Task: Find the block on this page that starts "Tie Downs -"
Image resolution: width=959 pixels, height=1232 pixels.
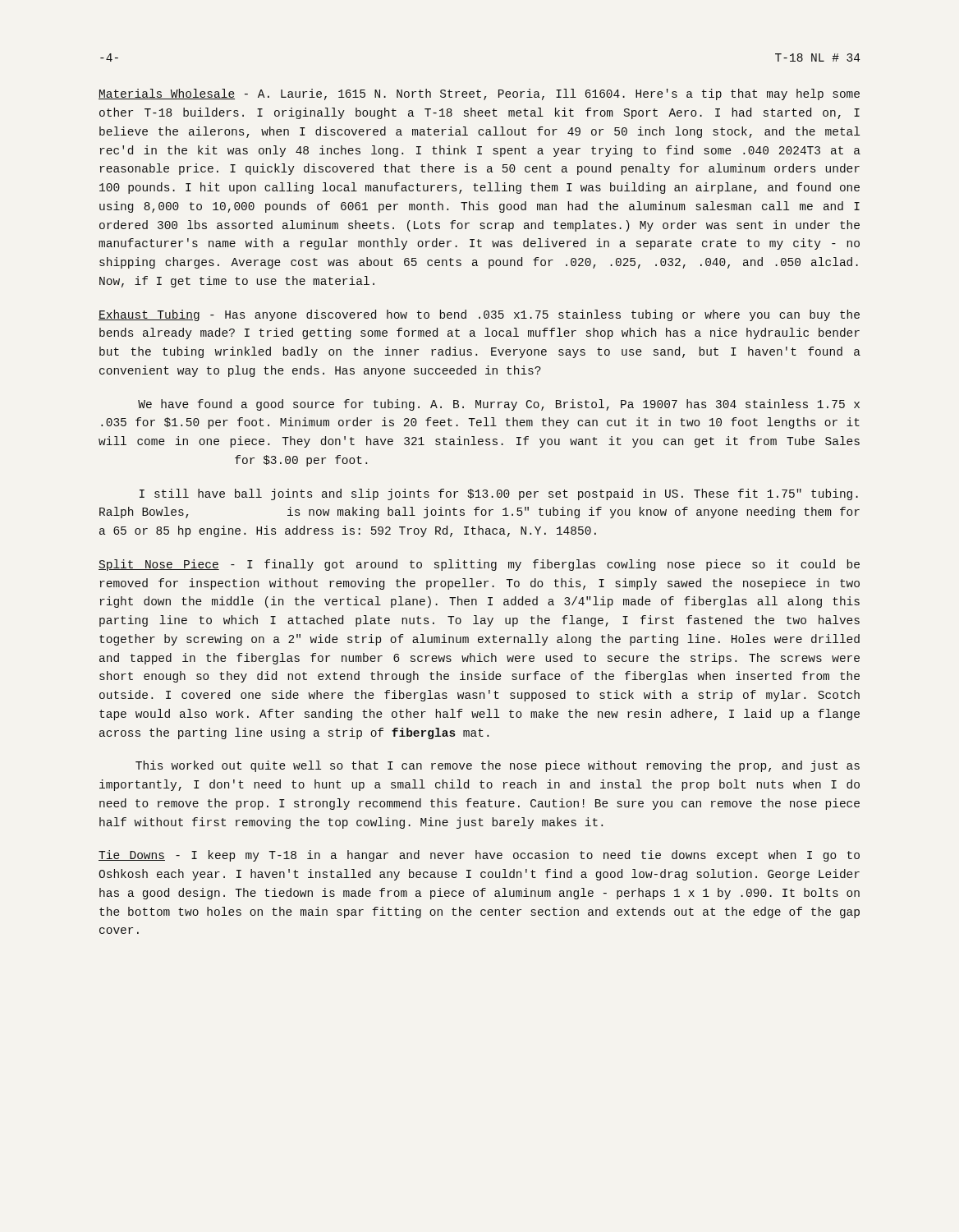Action: coord(480,894)
